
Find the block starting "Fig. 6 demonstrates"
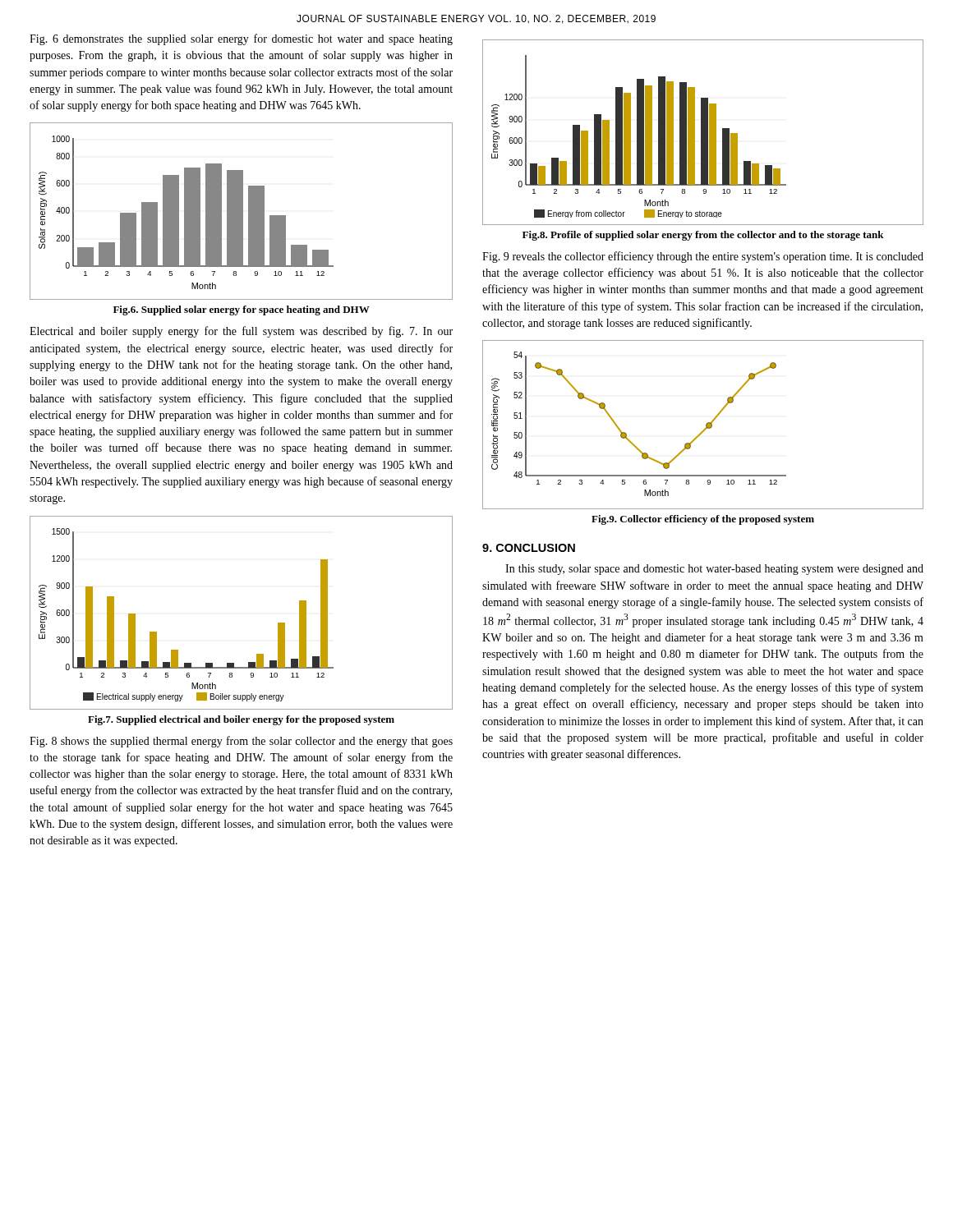coord(241,73)
